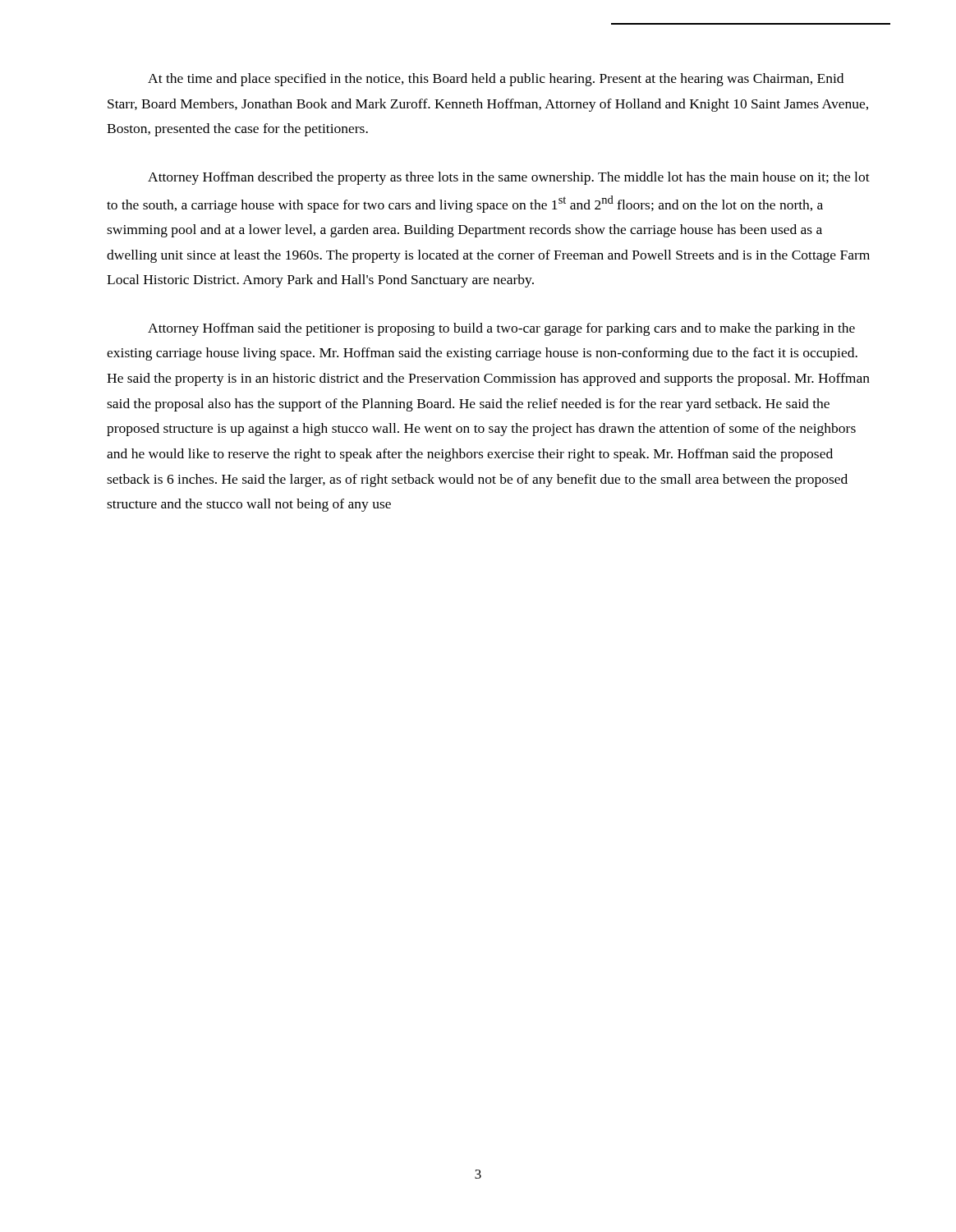Image resolution: width=956 pixels, height=1232 pixels.
Task: Where is the passage that starts "Attorney Hoffman described the property as three"?
Action: (x=488, y=228)
